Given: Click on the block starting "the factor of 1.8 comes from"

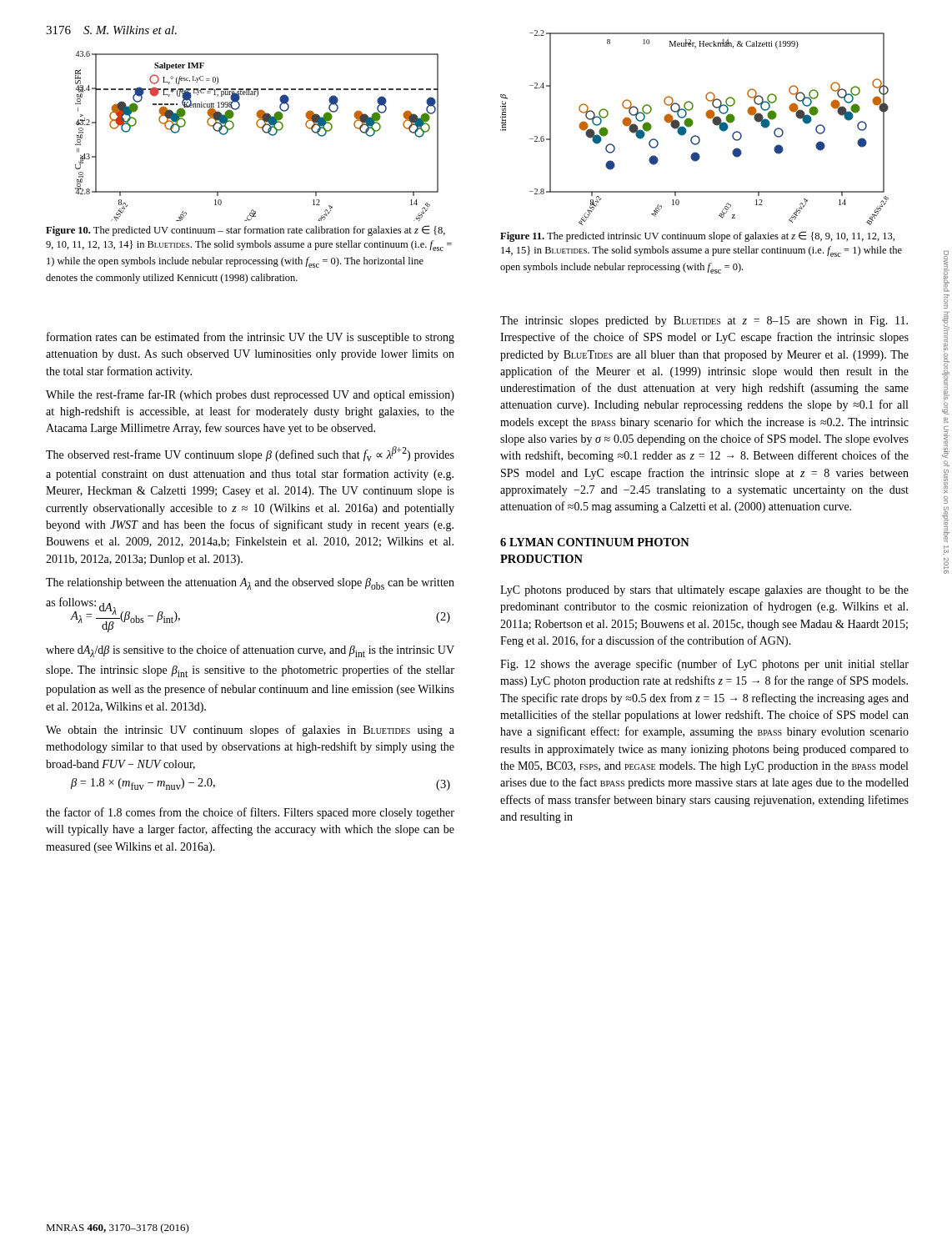Looking at the screenshot, I should coord(250,830).
